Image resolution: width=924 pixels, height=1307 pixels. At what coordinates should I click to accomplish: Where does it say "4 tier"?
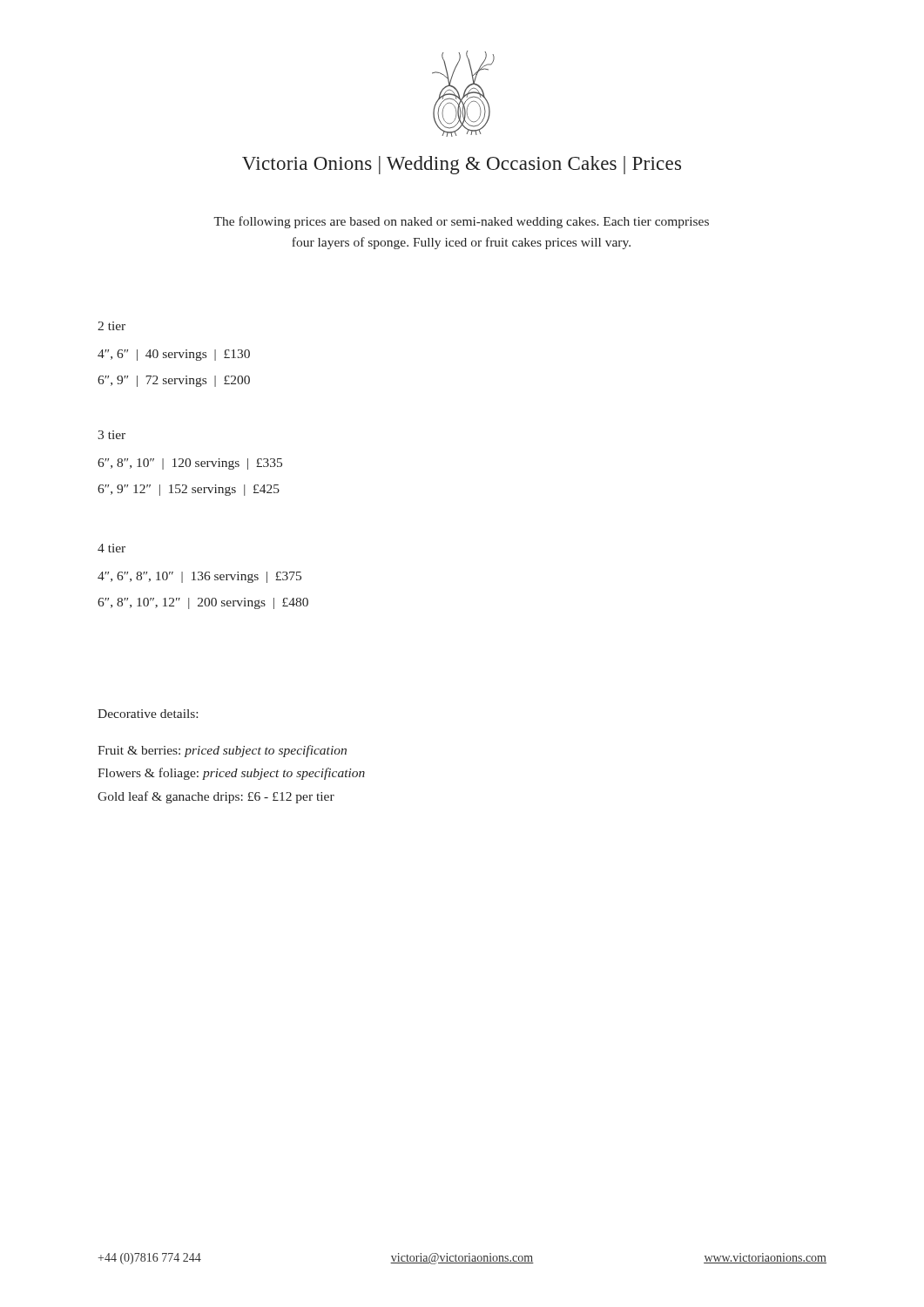112,548
